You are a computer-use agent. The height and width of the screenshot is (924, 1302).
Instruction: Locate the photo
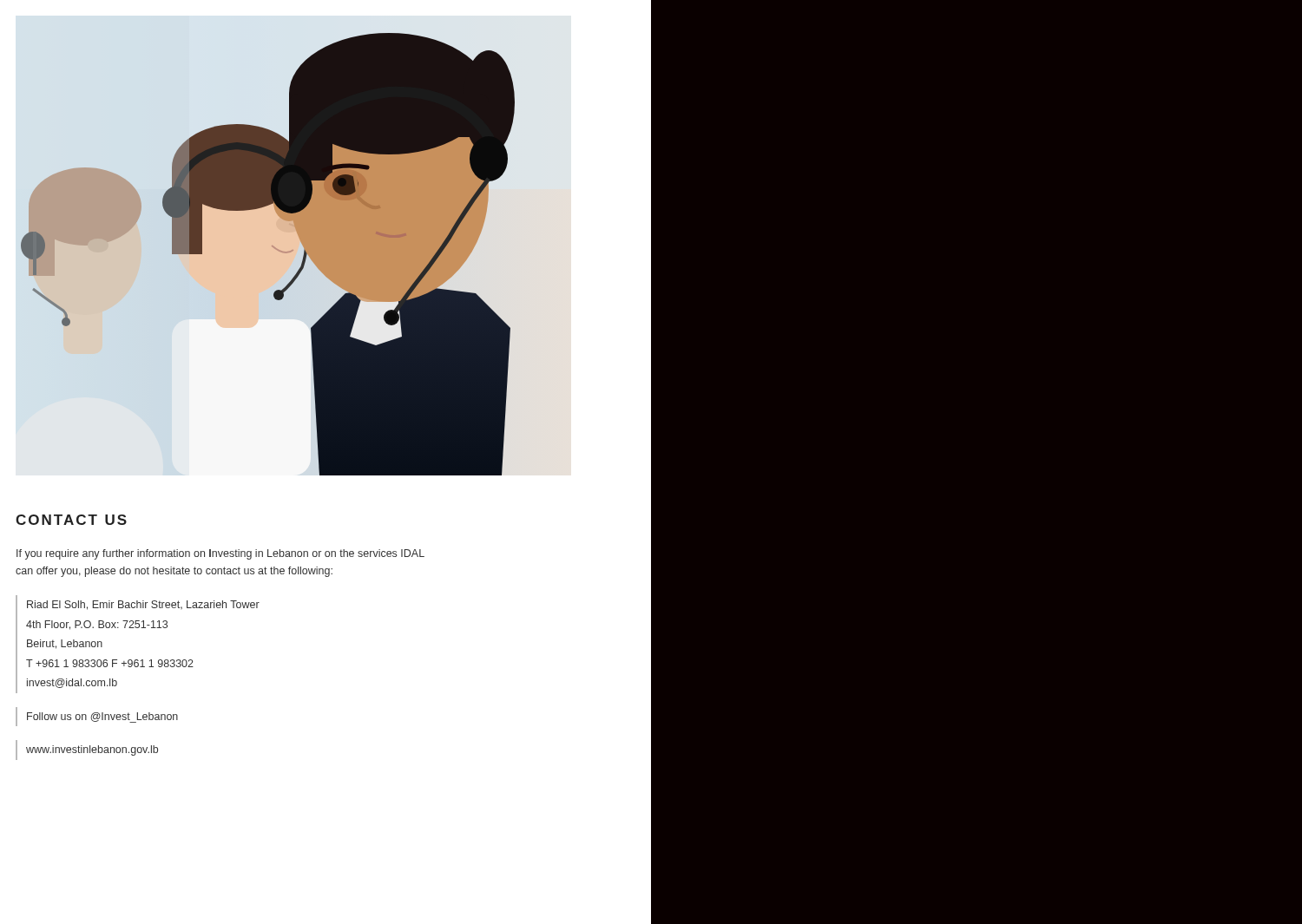click(x=293, y=246)
